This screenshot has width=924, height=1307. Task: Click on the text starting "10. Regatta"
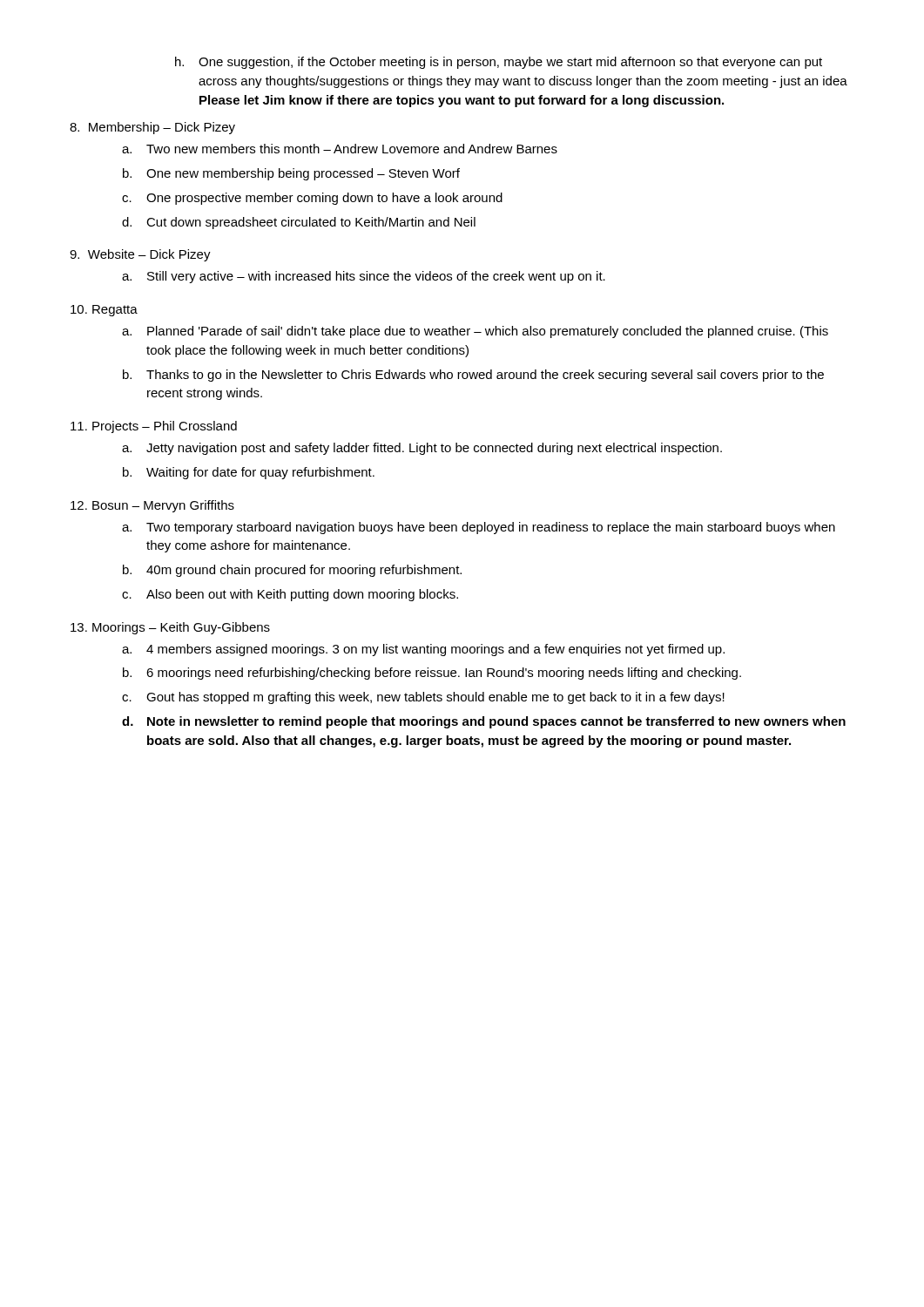(103, 309)
